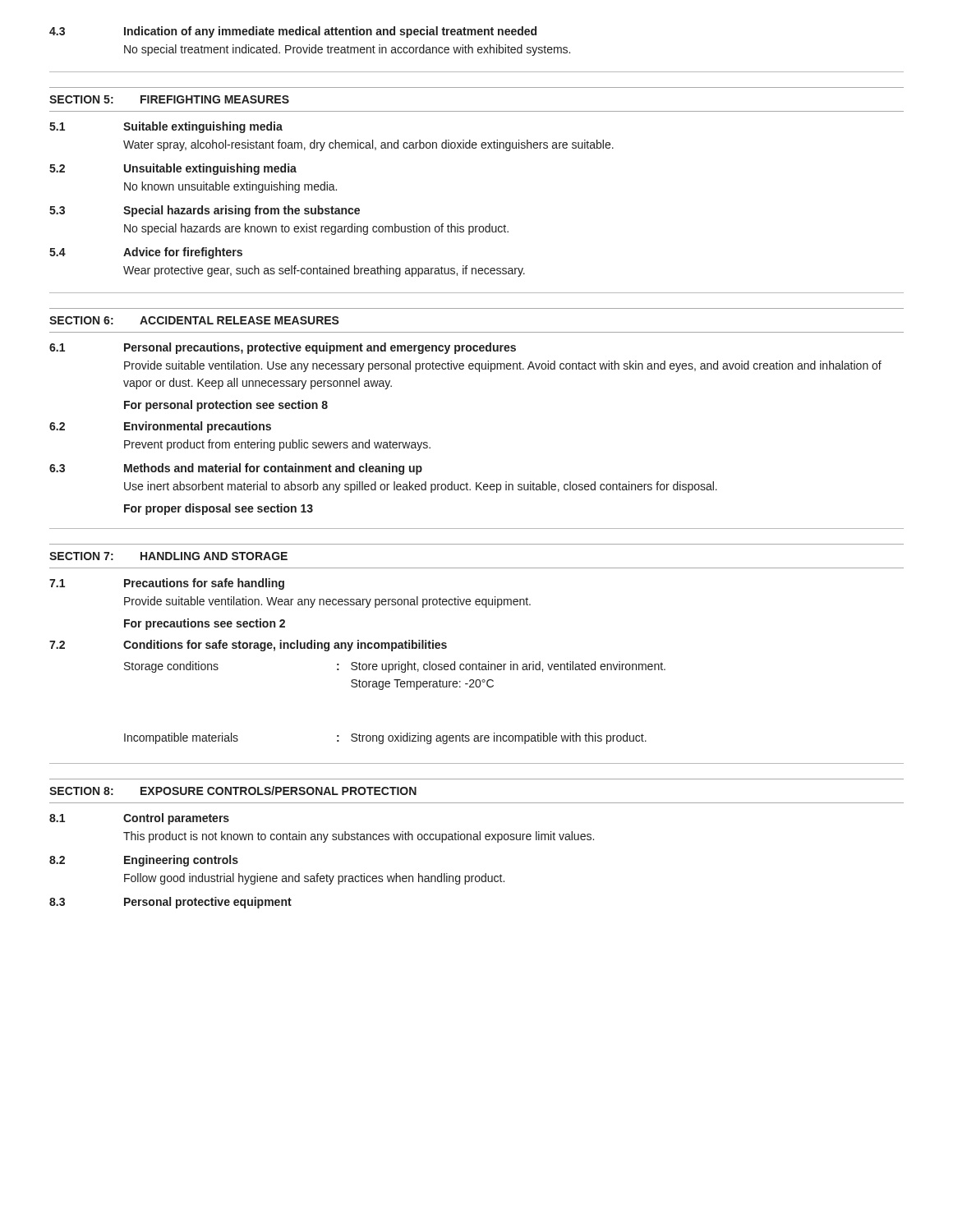Click on the passage starting "Water spray, alcohol-resistant"

[369, 145]
